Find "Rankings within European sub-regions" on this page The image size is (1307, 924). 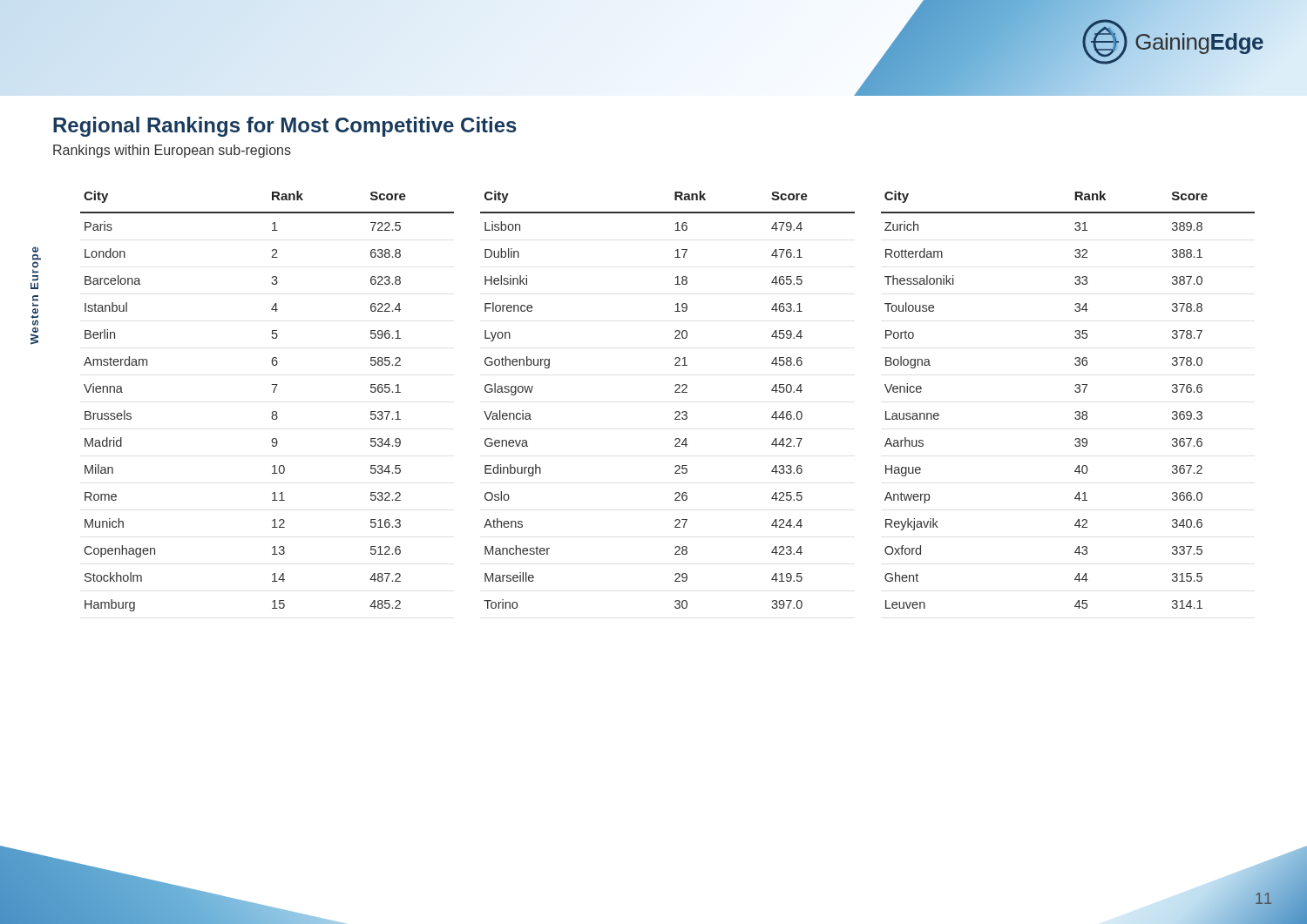tap(172, 150)
